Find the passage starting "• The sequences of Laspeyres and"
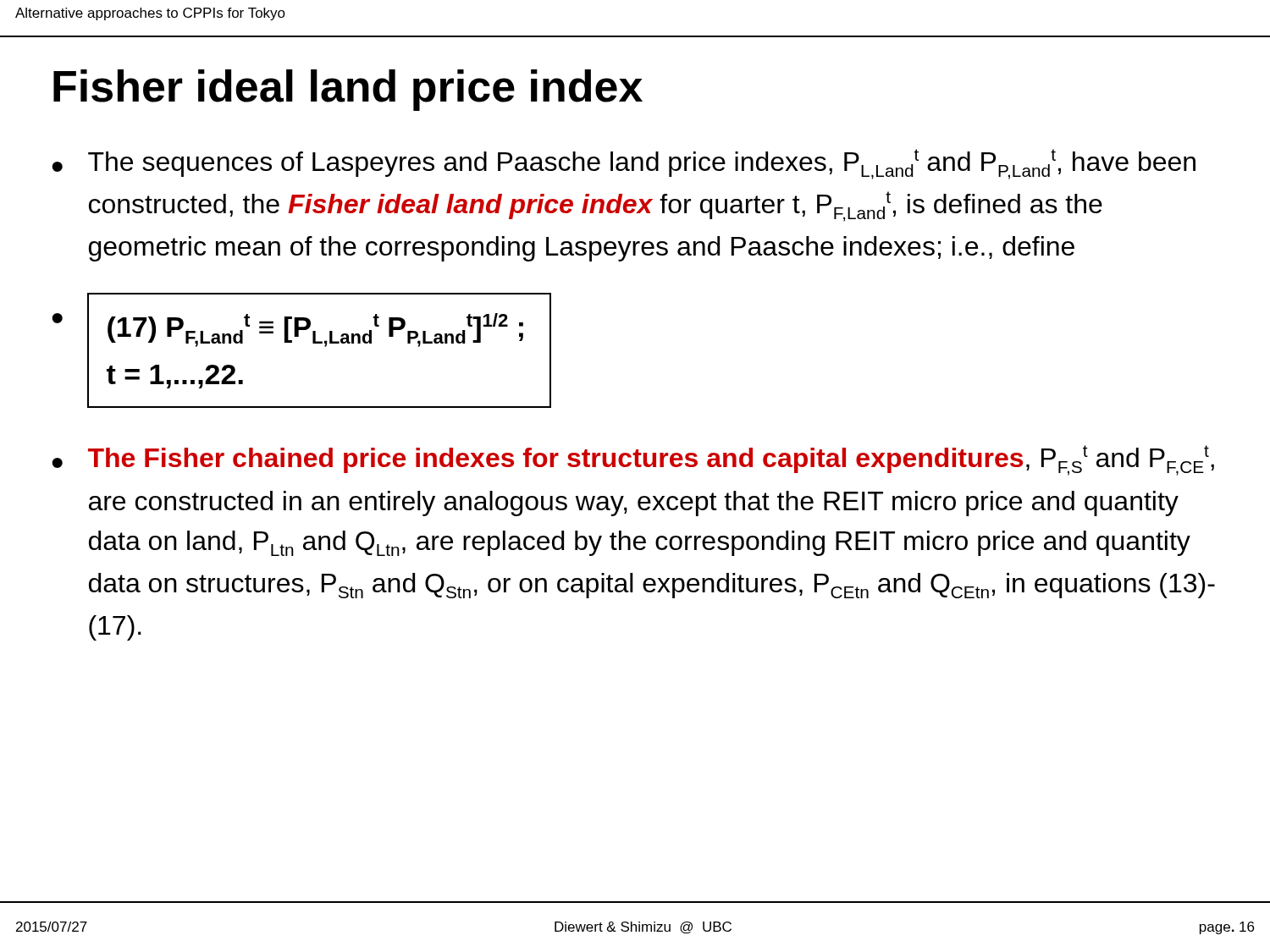1270x952 pixels. (635, 205)
